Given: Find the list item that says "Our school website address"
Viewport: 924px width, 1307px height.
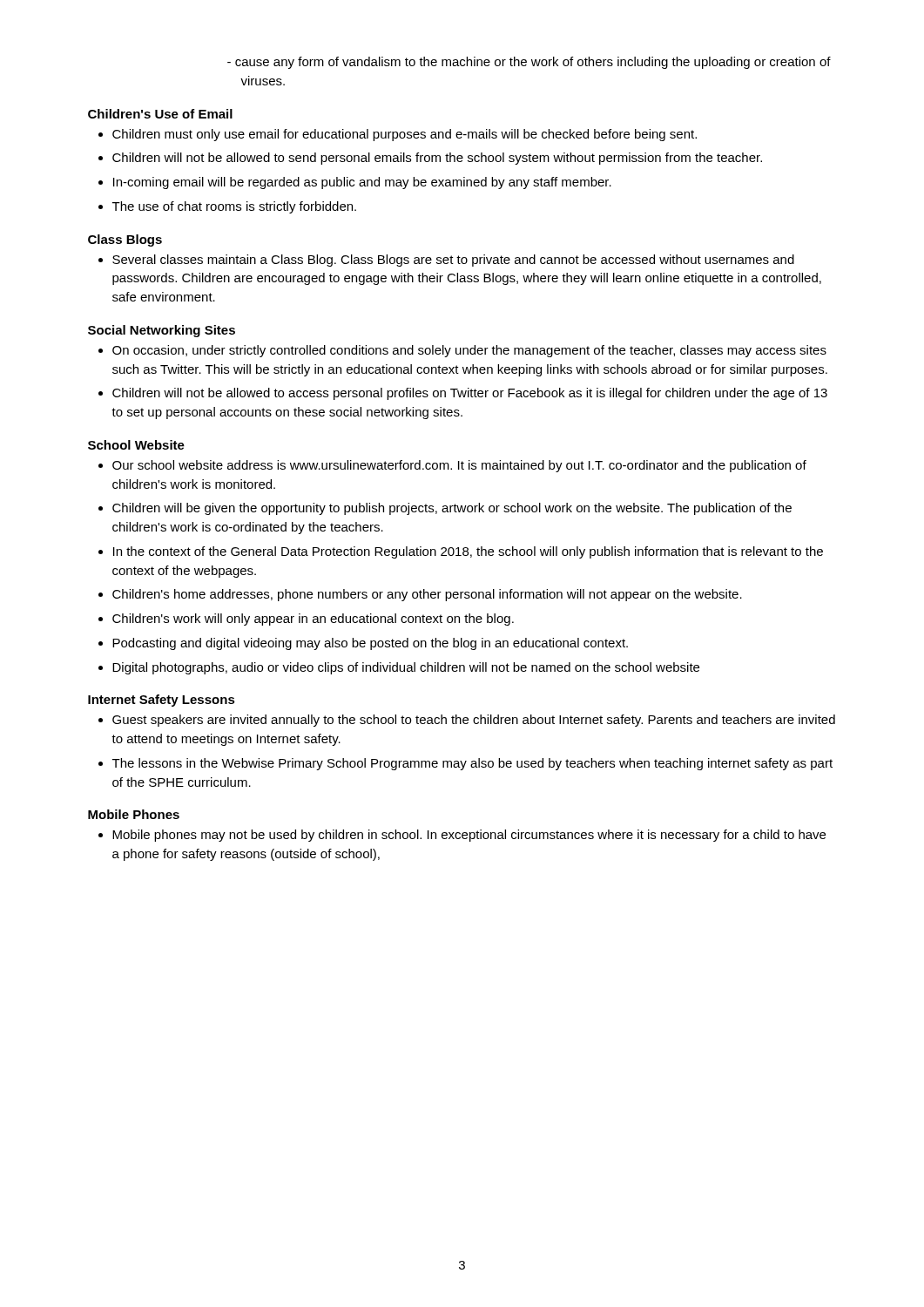Looking at the screenshot, I should 459,474.
